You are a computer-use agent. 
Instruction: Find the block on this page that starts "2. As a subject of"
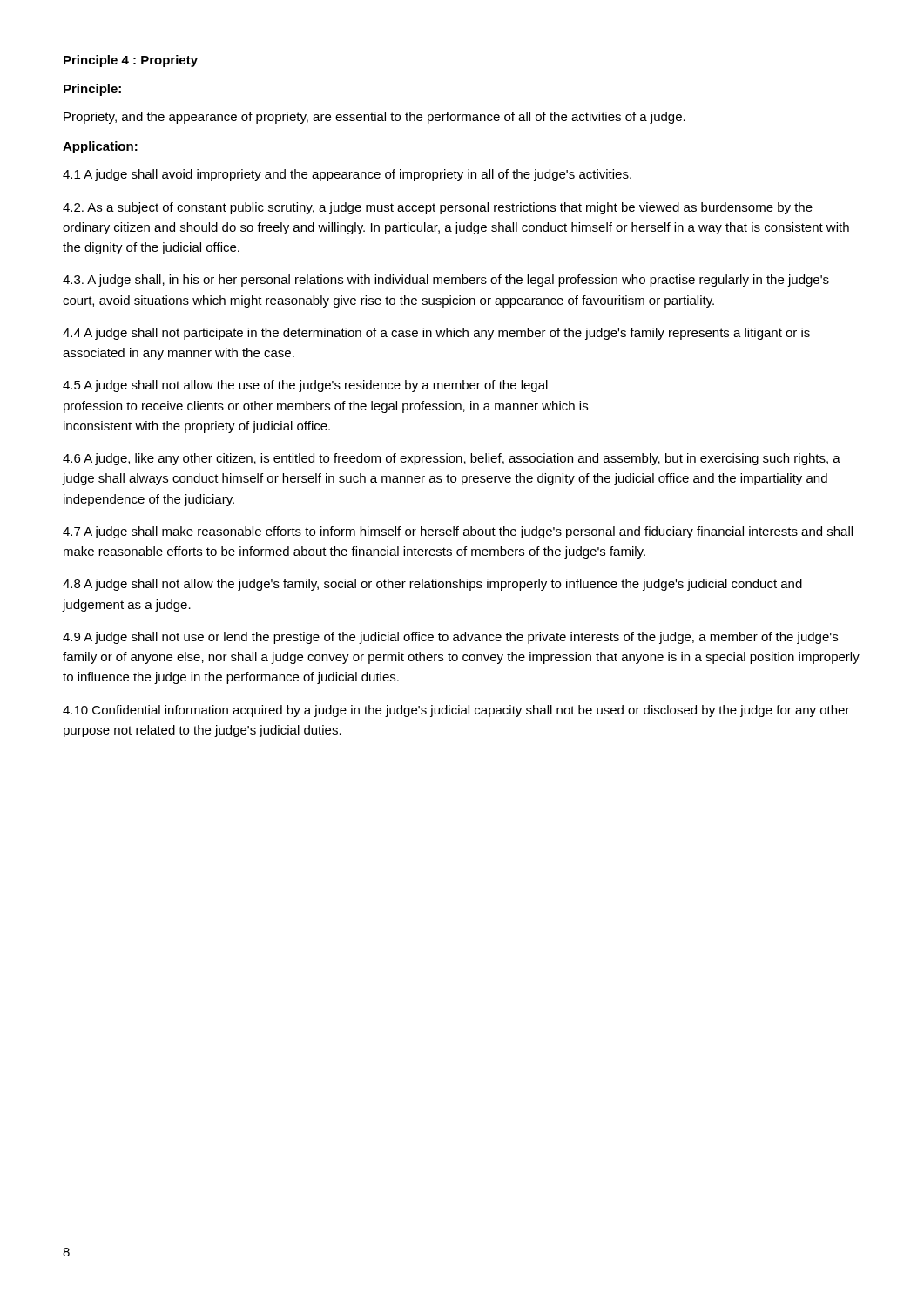456,227
